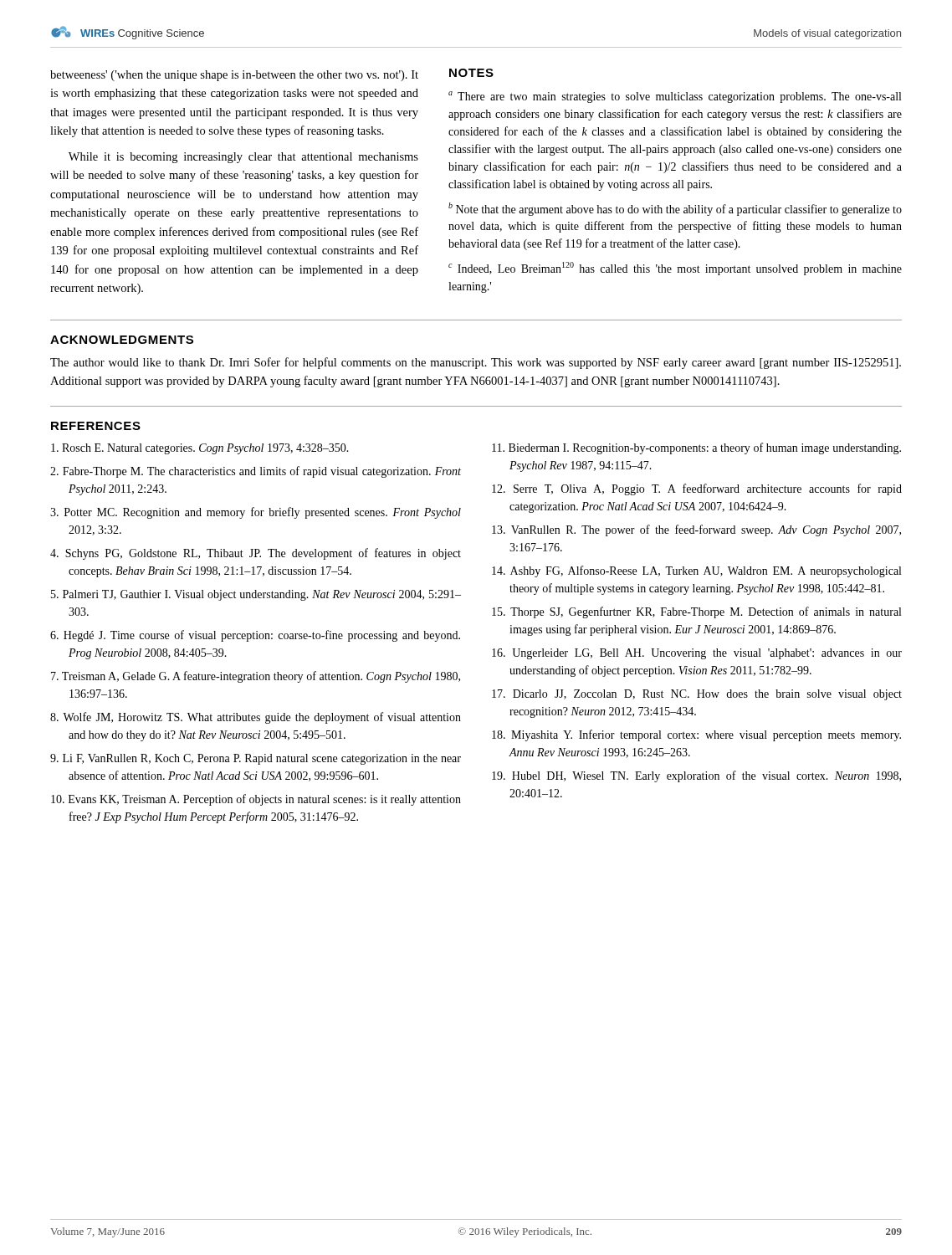Click on the element starting "9. Li F, VanRullen R,"

[256, 767]
